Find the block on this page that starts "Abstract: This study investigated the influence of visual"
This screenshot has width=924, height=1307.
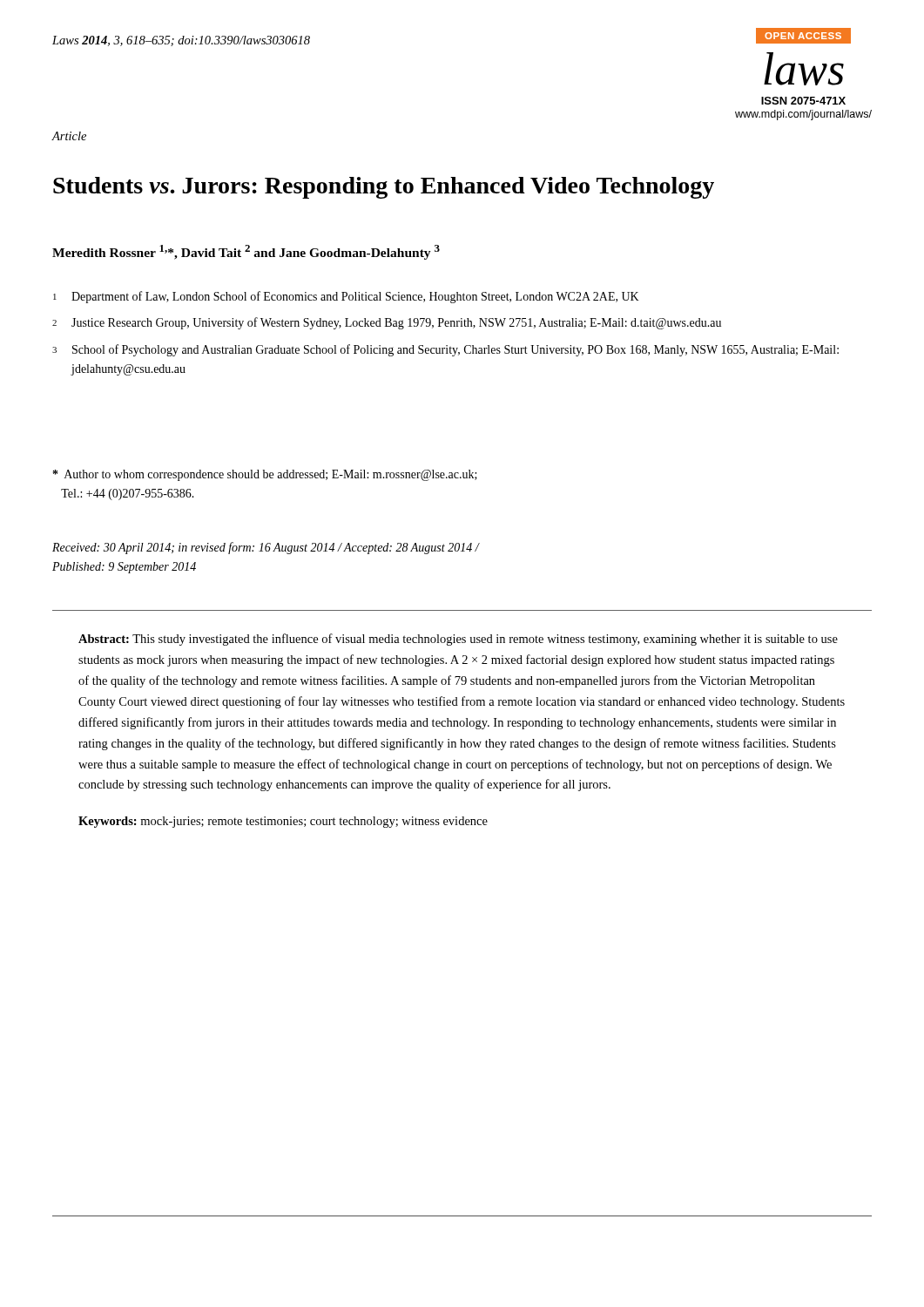point(462,712)
